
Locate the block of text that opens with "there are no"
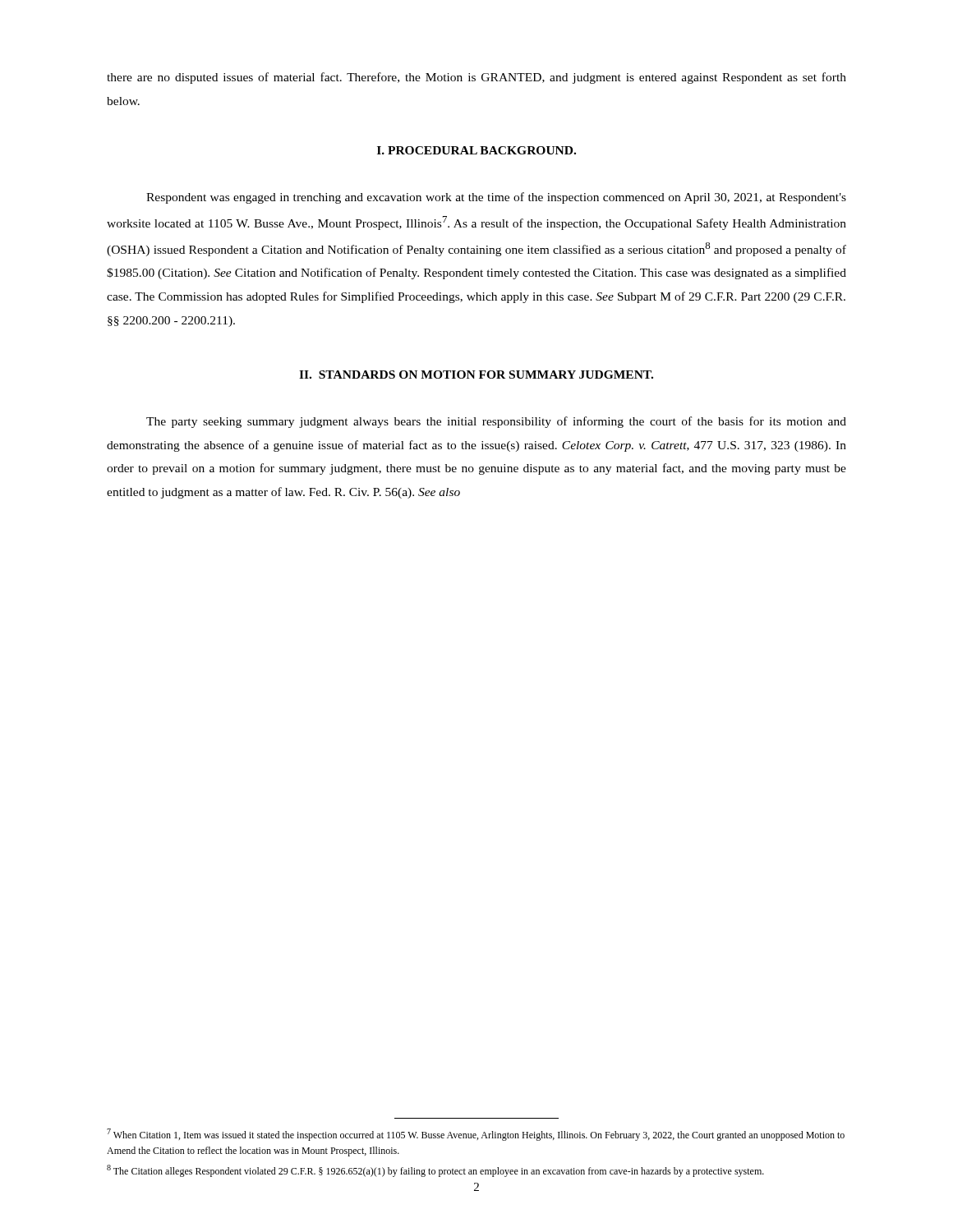click(x=476, y=89)
